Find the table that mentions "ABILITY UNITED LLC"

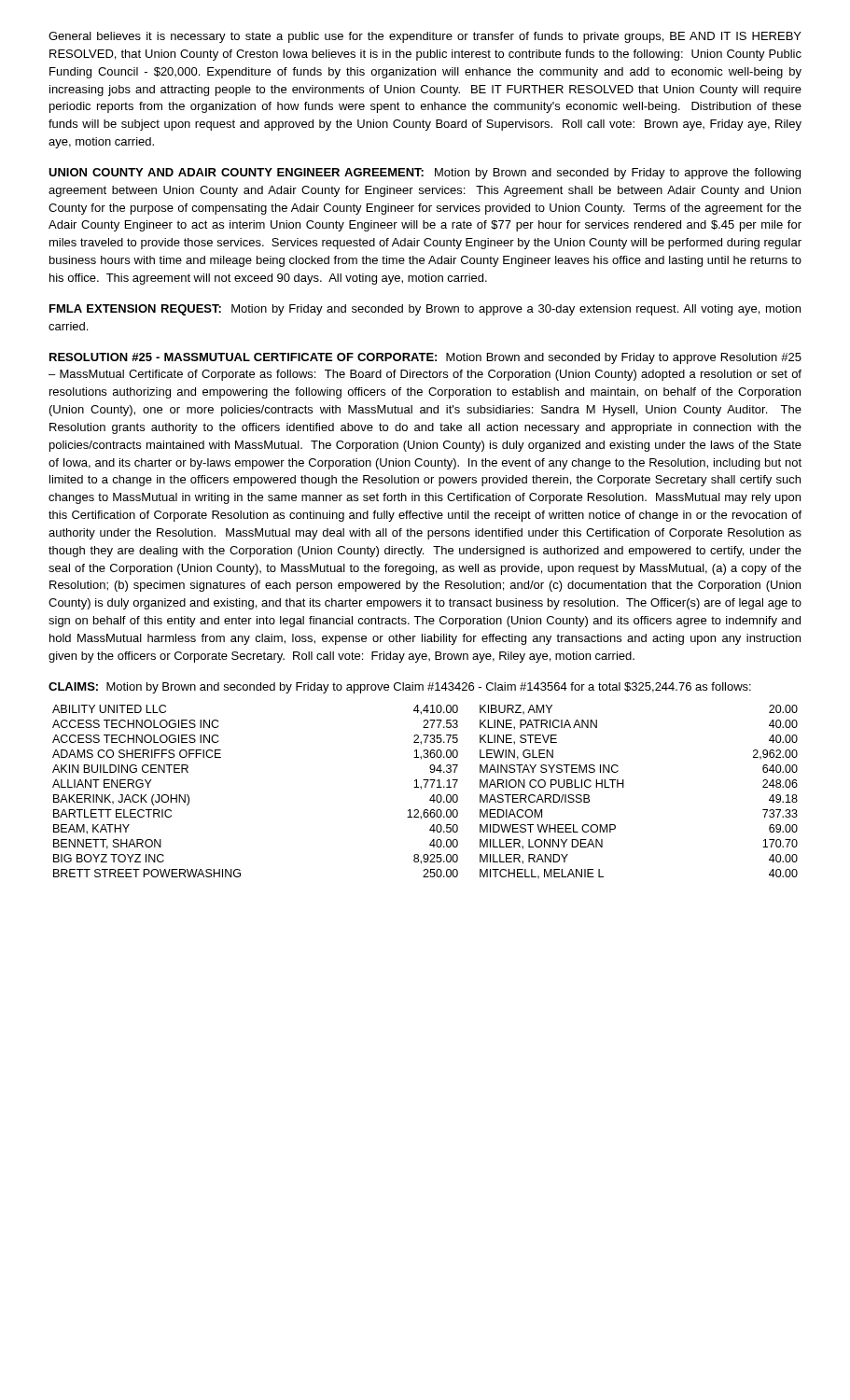[425, 791]
